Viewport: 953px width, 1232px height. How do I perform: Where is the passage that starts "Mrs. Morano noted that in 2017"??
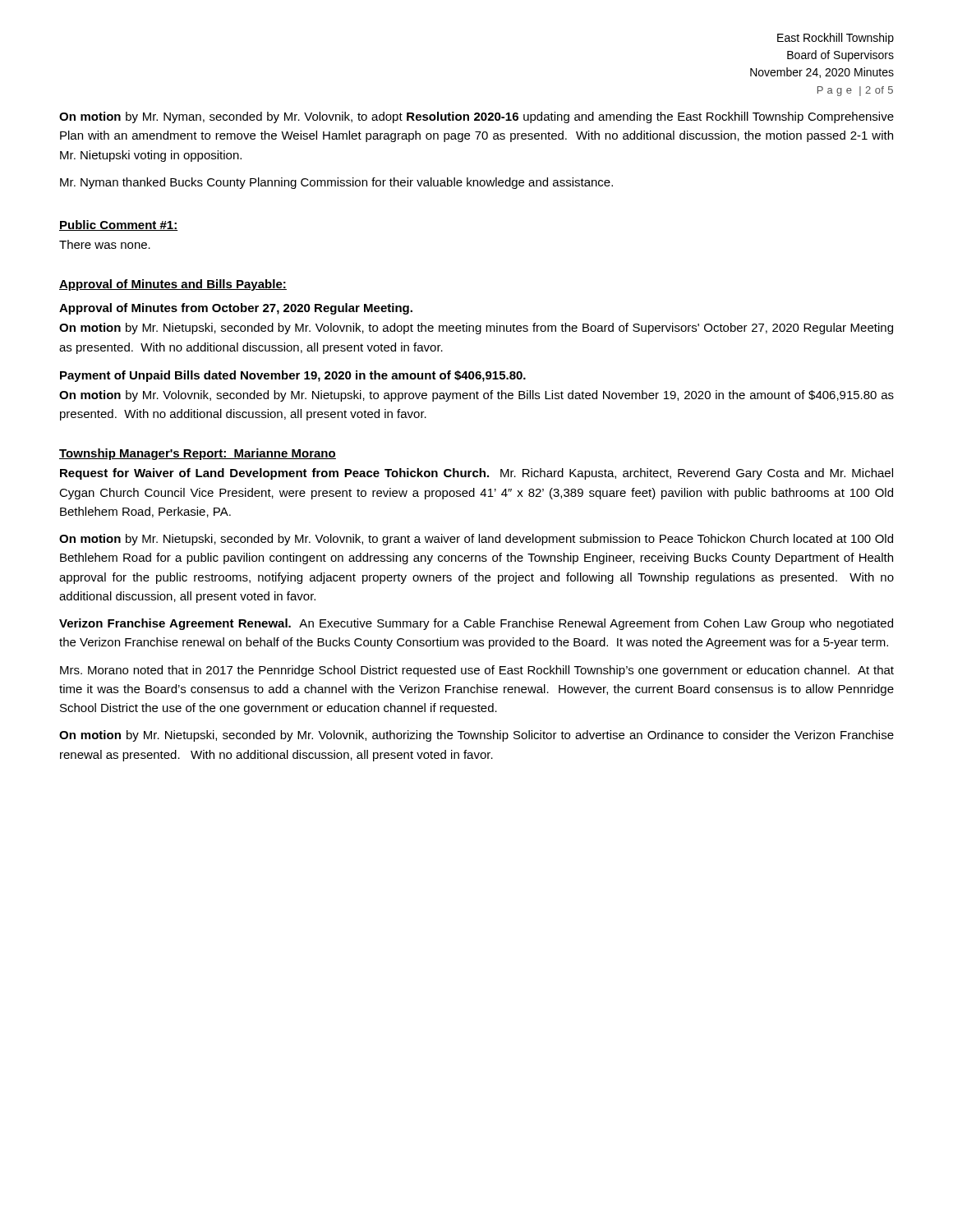pyautogui.click(x=476, y=689)
